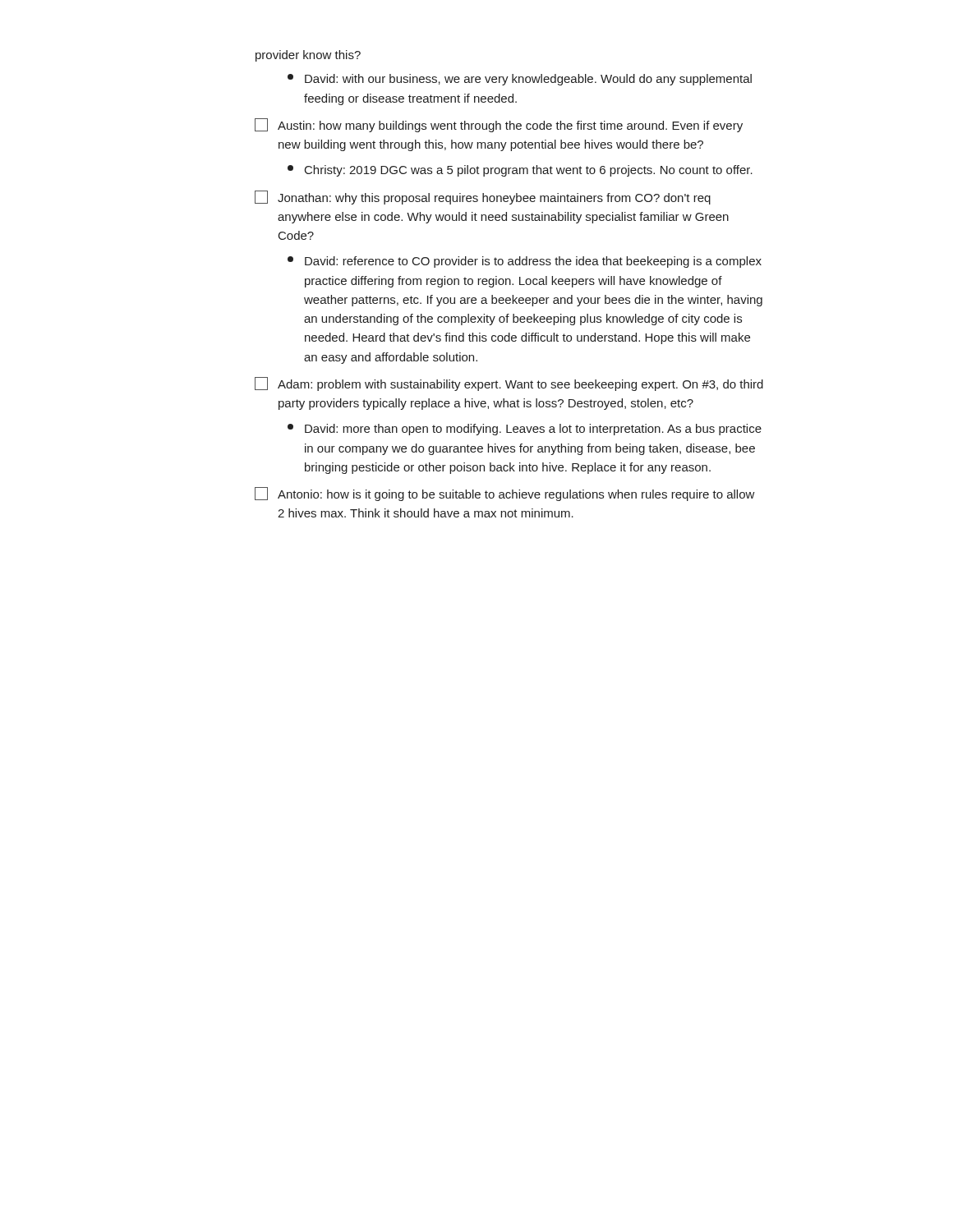Where is the passage that starts "Austin: how many"?
This screenshot has width=953, height=1232.
509,135
